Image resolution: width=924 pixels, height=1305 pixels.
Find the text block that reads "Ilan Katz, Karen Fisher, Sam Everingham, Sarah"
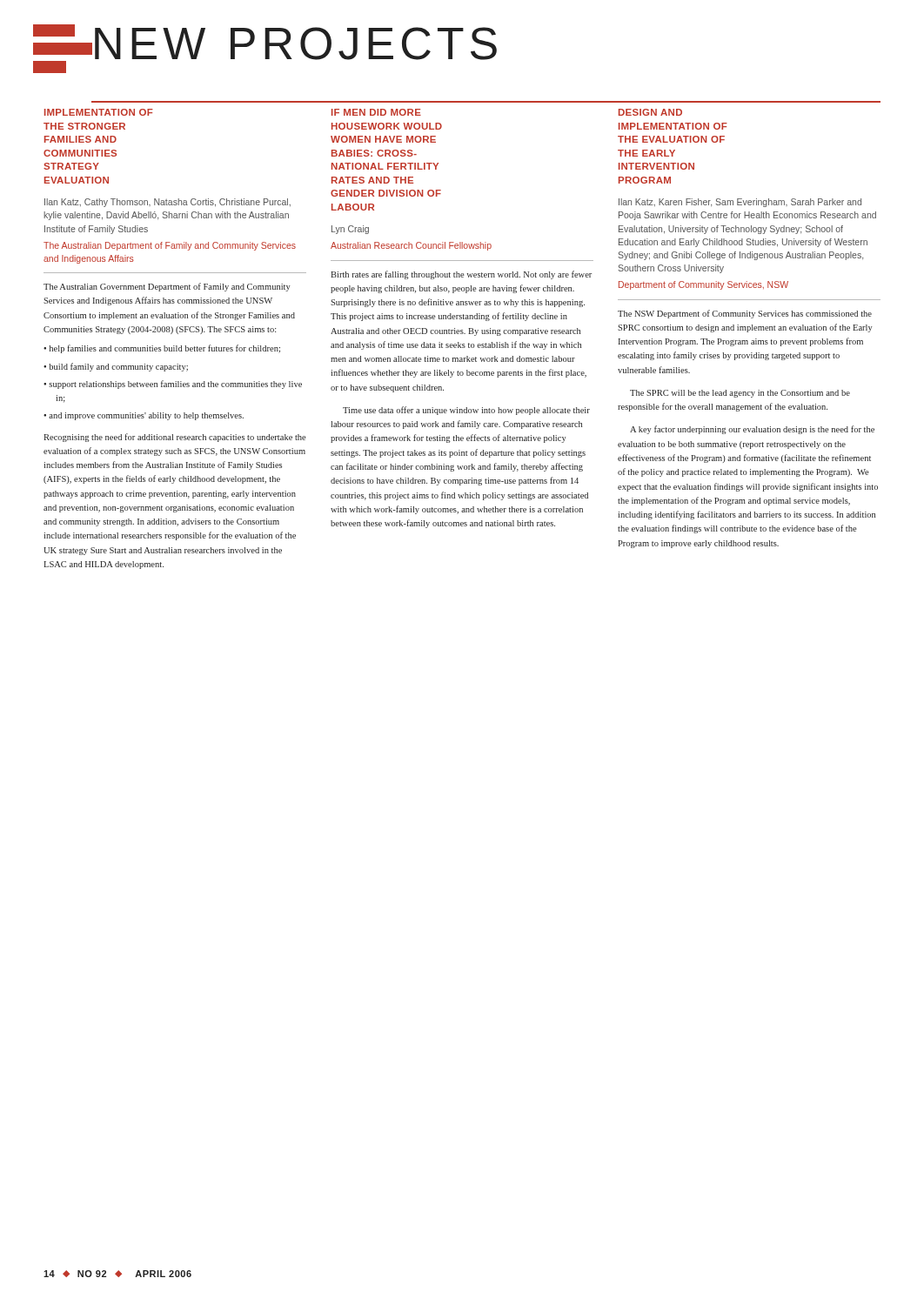(x=747, y=235)
